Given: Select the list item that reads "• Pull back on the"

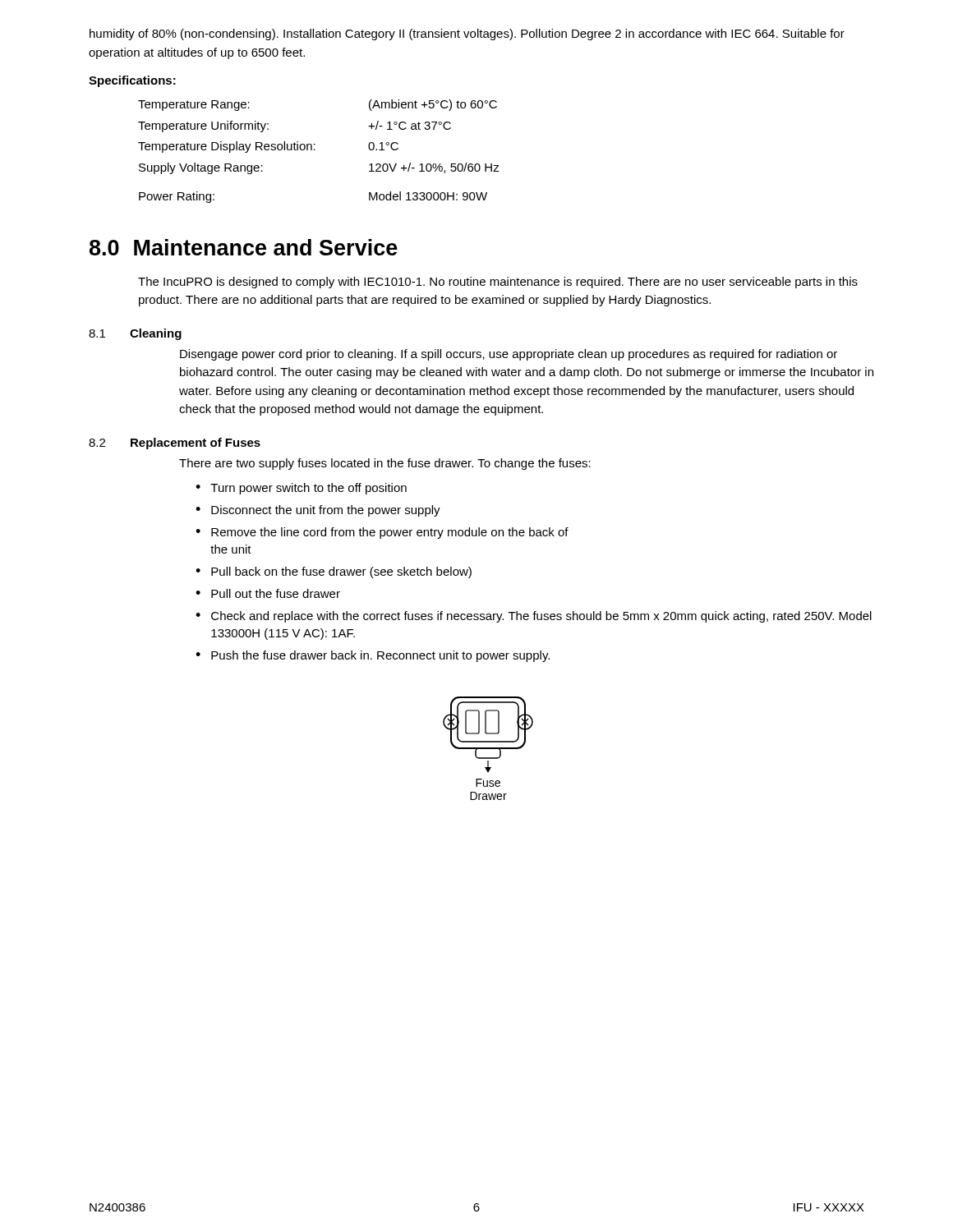Looking at the screenshot, I should tap(334, 572).
